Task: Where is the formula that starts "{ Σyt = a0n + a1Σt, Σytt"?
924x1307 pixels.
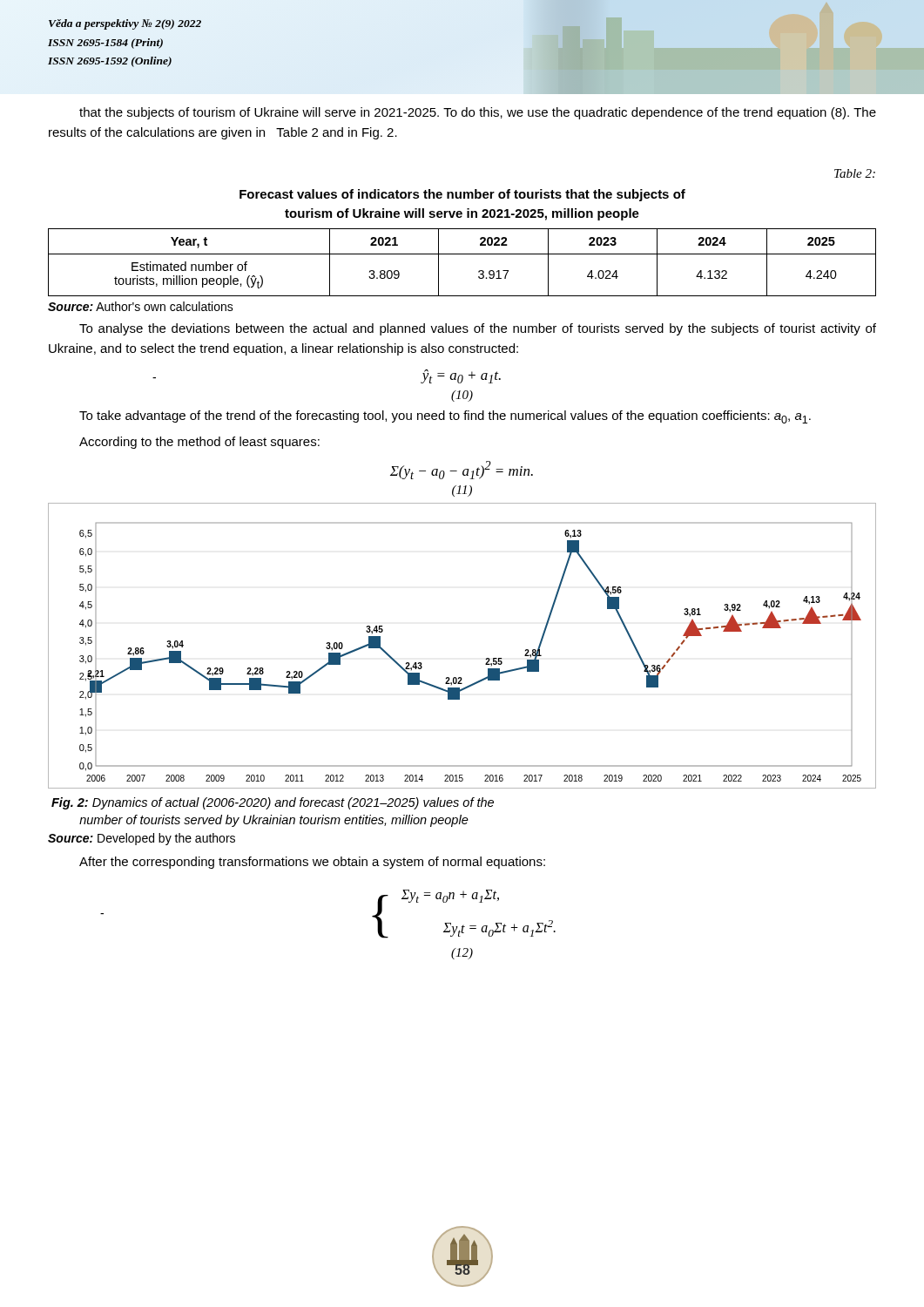Action: [101, 914]
